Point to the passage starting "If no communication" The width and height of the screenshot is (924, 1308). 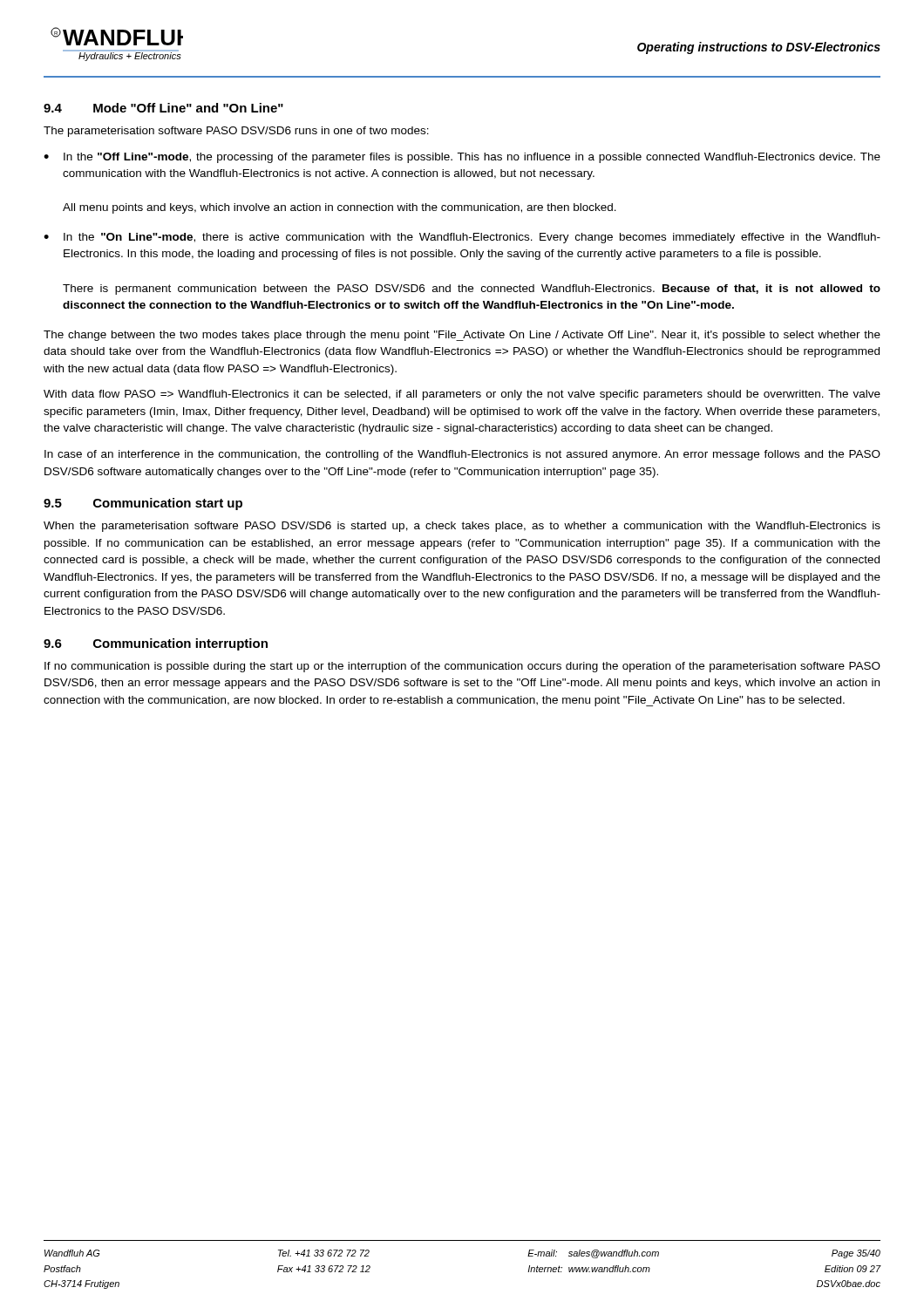[462, 683]
